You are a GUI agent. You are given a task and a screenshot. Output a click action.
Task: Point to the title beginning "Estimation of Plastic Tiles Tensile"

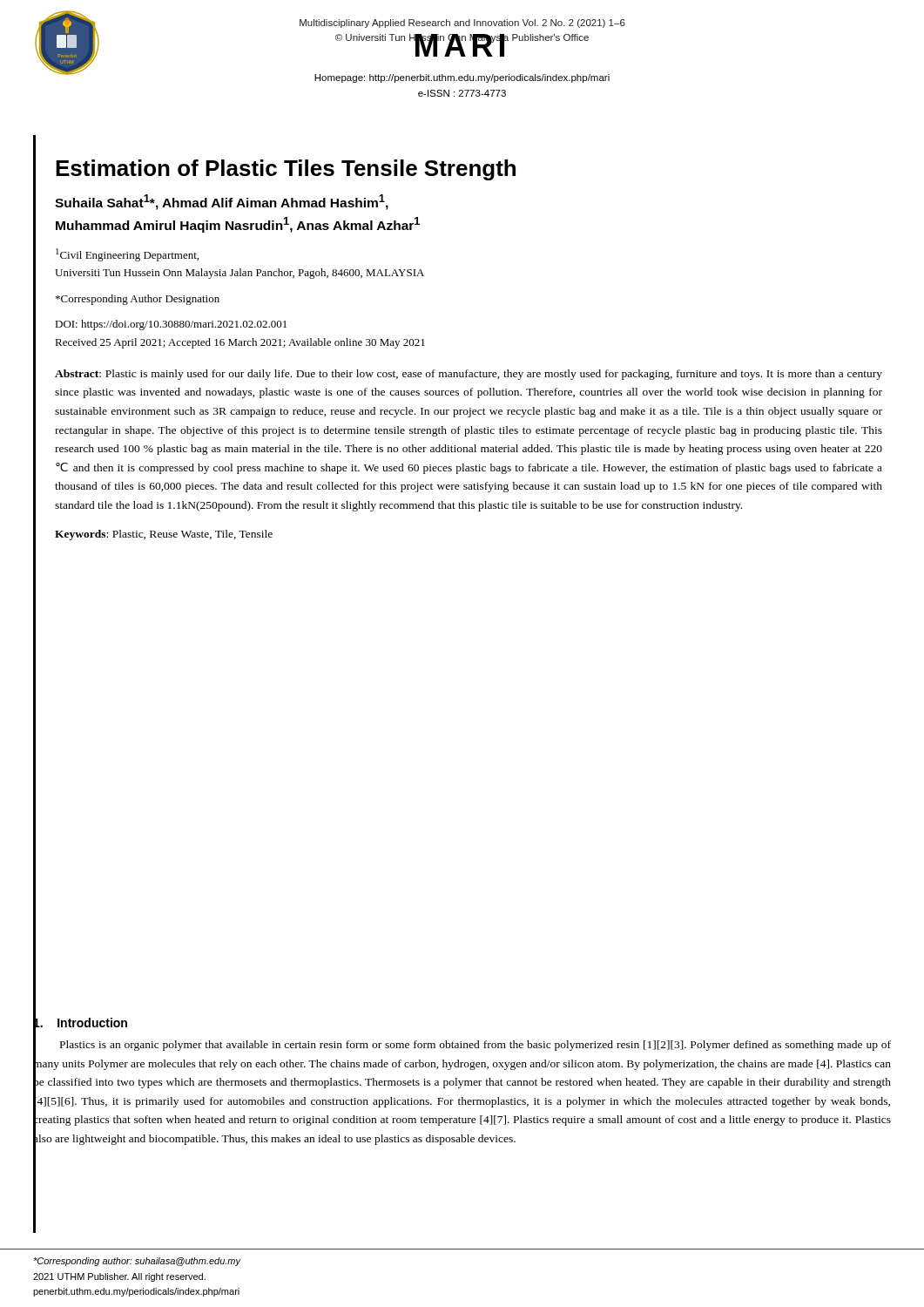pyautogui.click(x=286, y=168)
